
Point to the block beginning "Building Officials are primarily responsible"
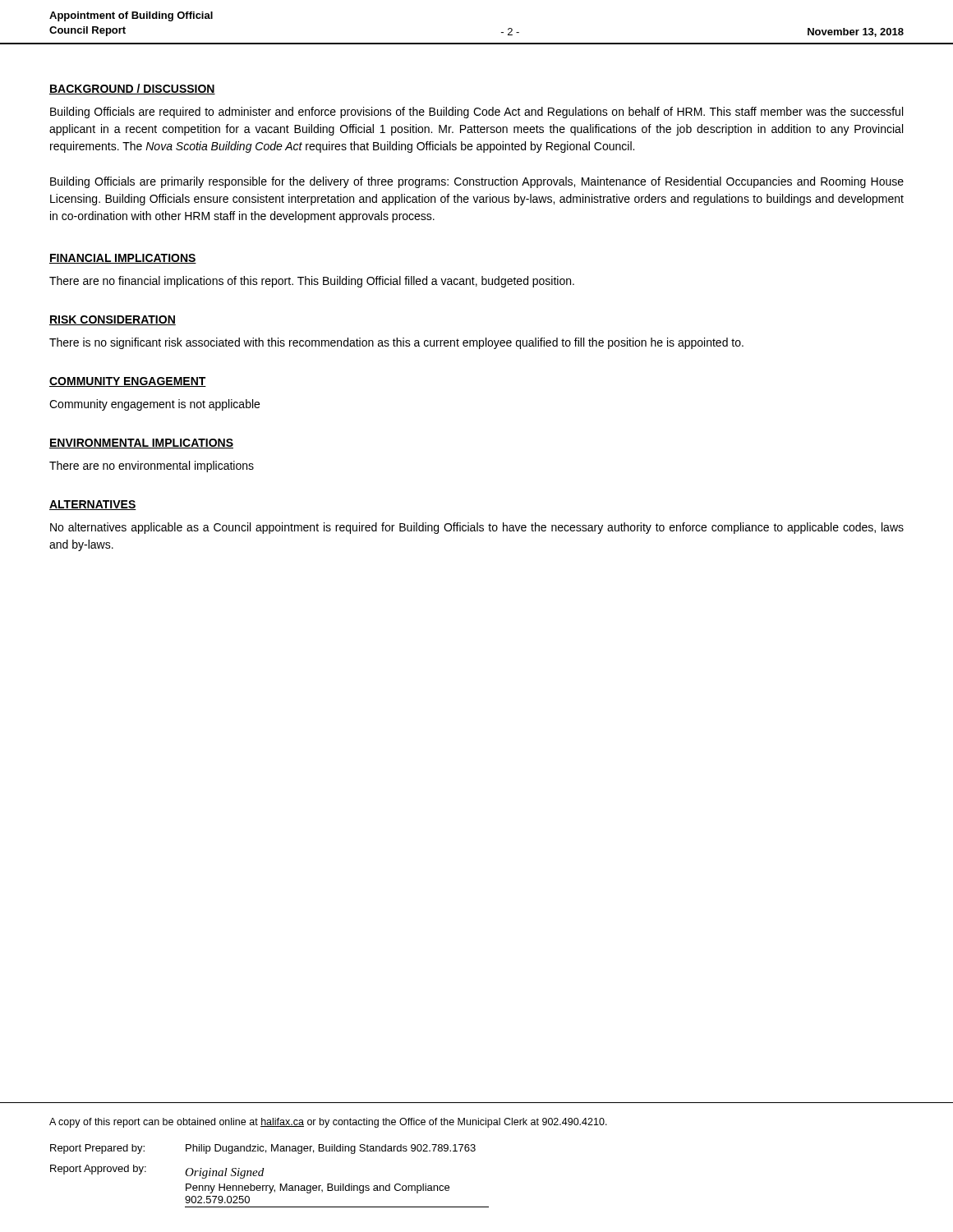(476, 199)
